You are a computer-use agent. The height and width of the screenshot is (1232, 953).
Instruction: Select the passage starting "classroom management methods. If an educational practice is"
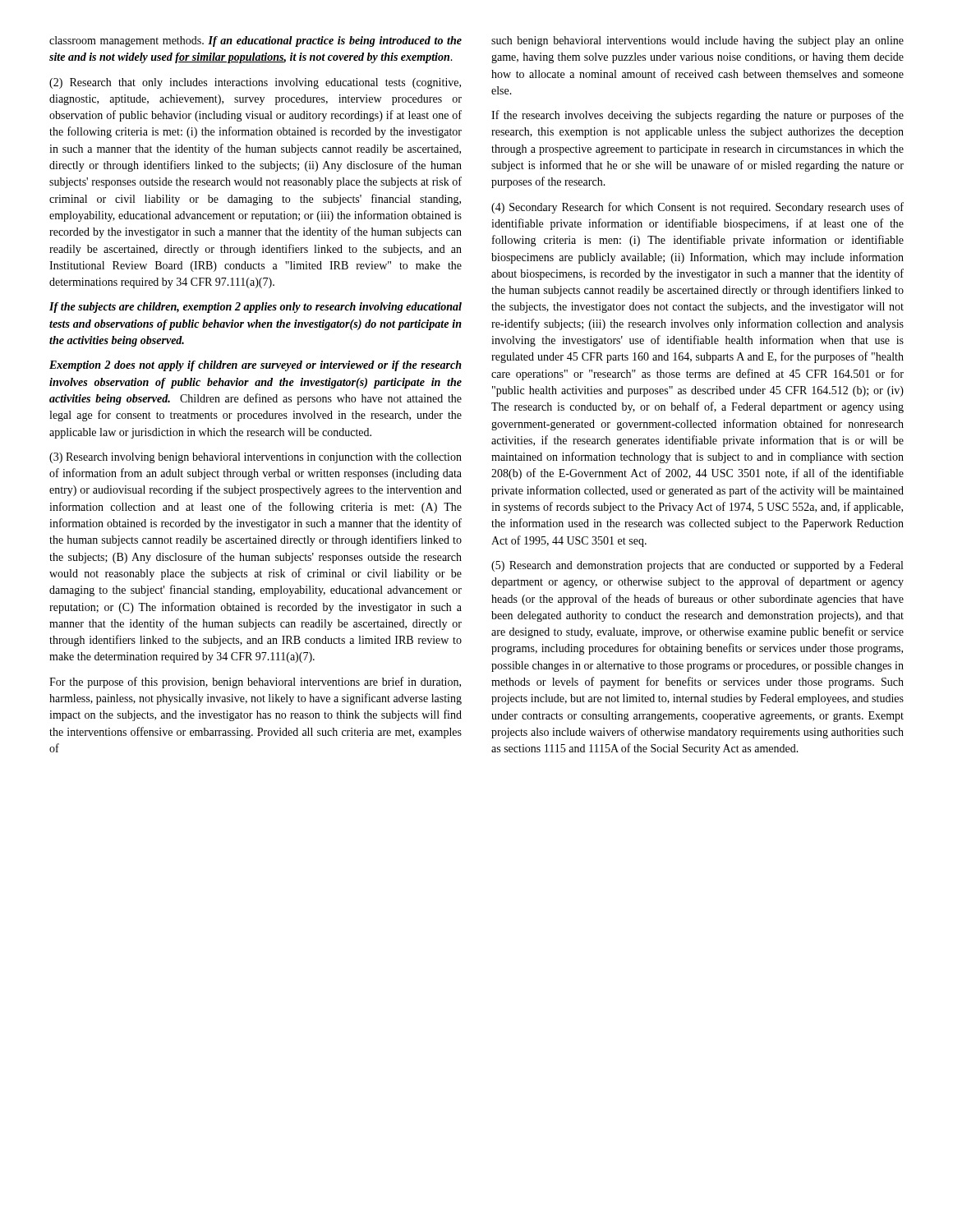255,50
